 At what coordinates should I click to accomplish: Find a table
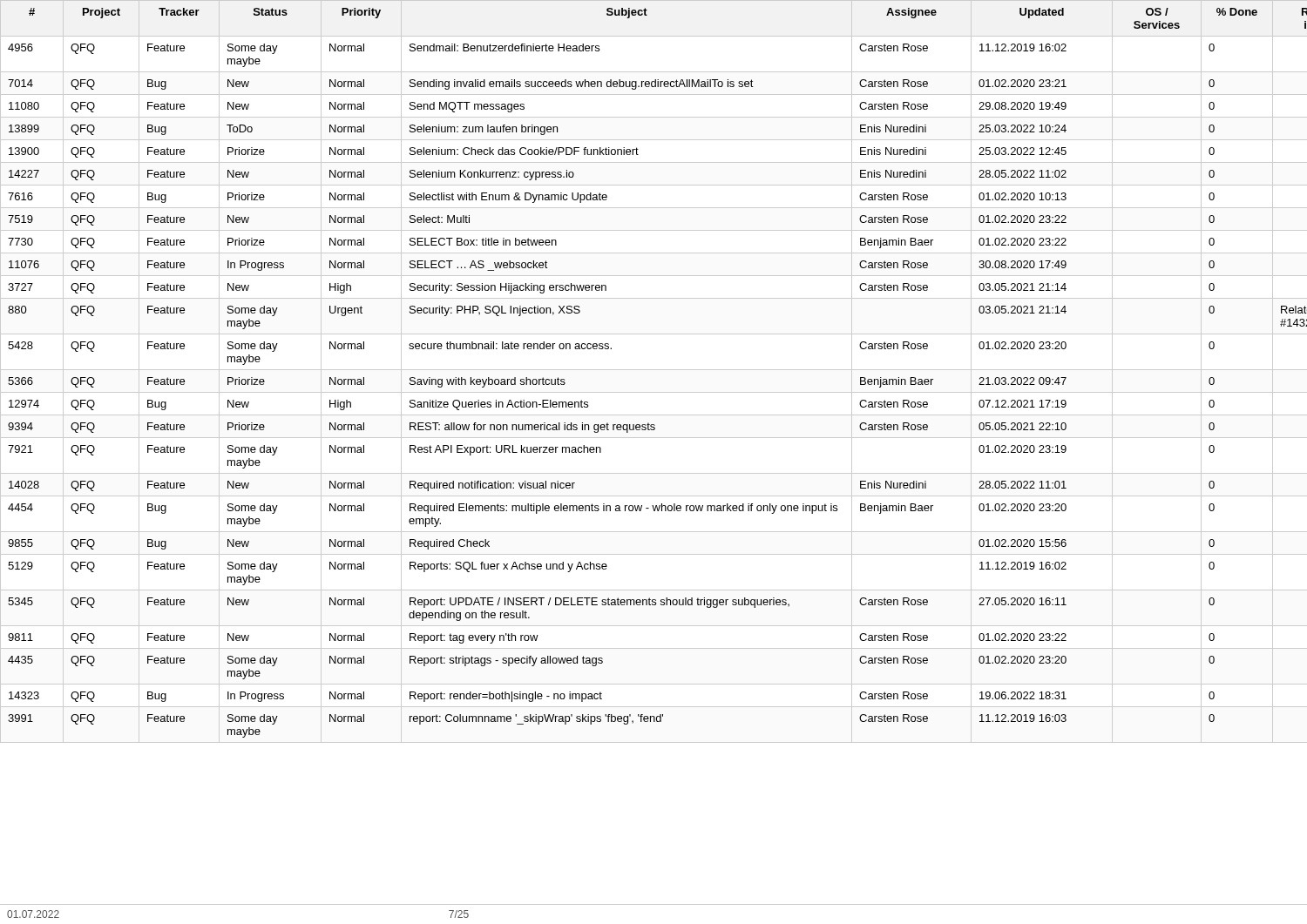point(654,371)
